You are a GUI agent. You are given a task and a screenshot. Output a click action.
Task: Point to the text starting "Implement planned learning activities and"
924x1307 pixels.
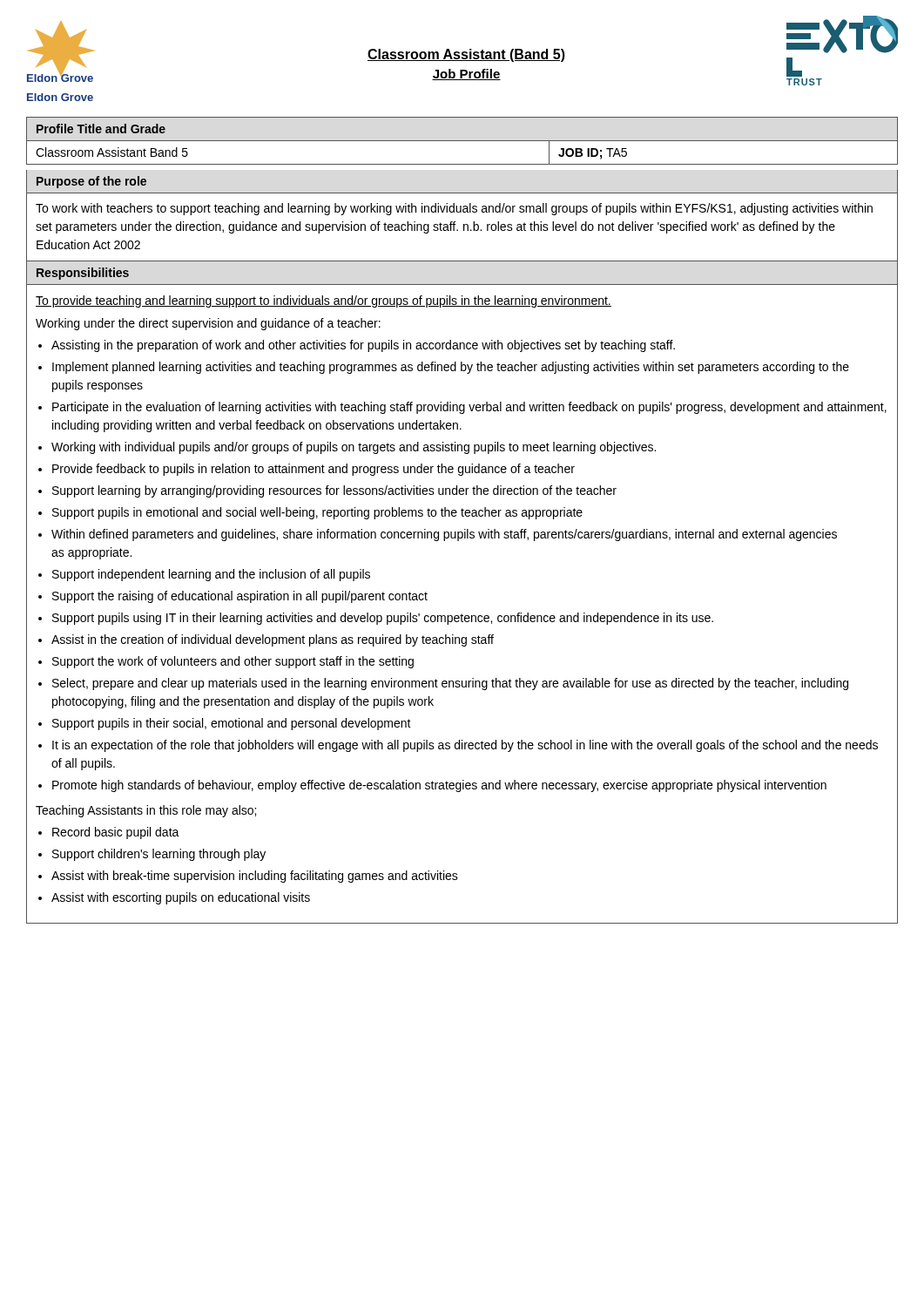tap(450, 376)
